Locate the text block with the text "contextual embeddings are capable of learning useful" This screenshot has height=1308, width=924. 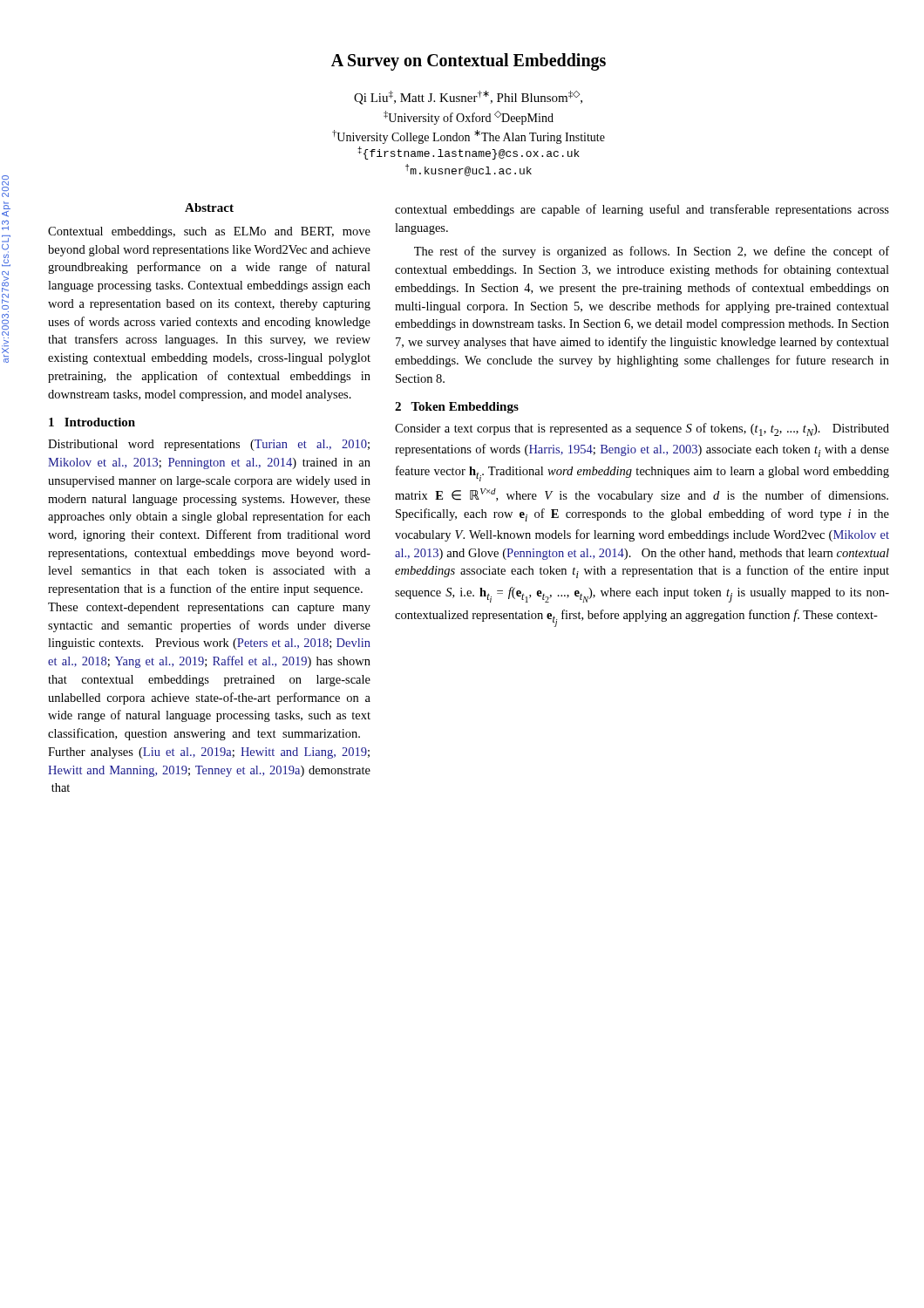coord(642,294)
